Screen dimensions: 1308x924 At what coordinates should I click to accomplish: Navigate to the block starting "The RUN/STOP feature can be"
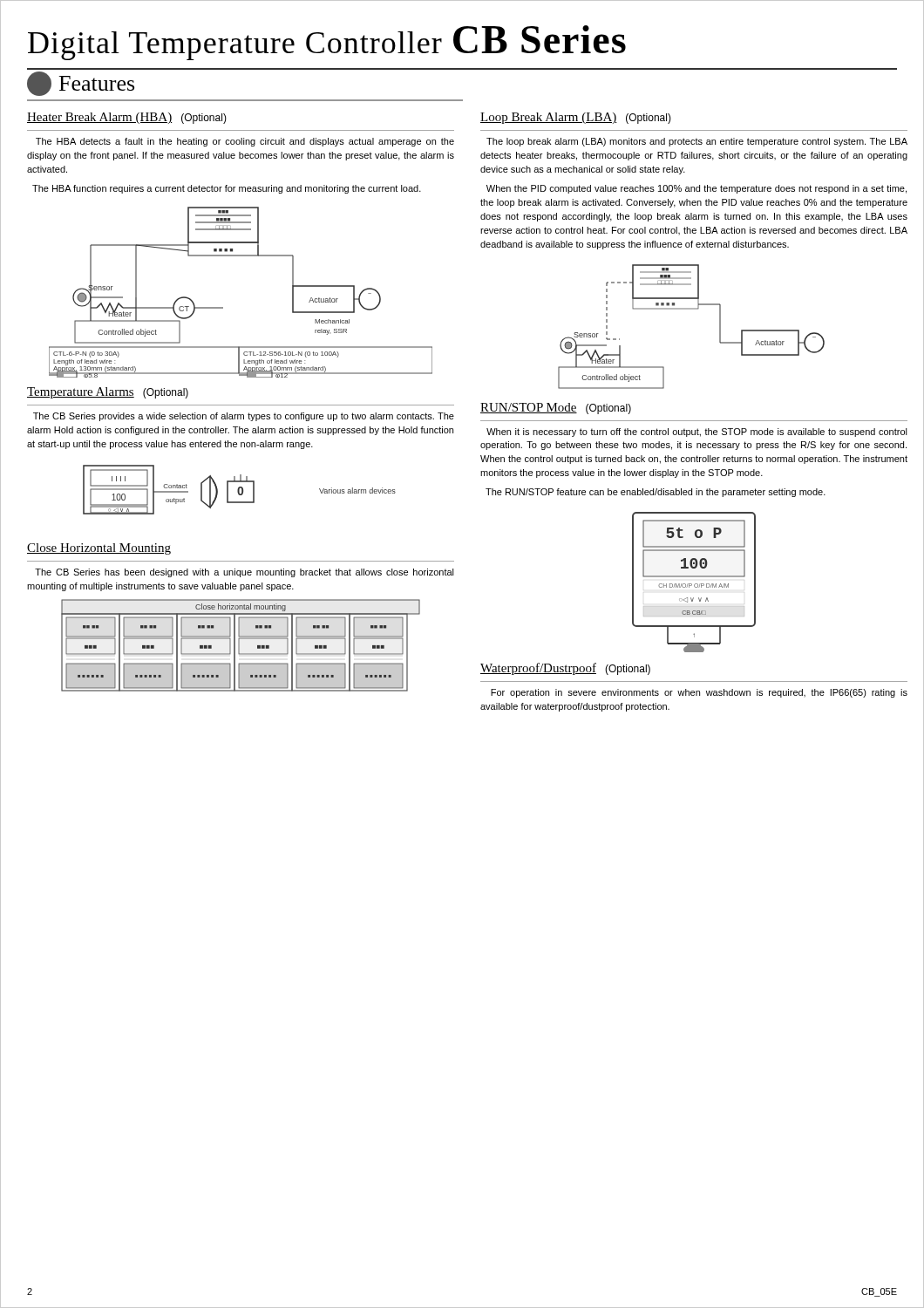point(653,492)
